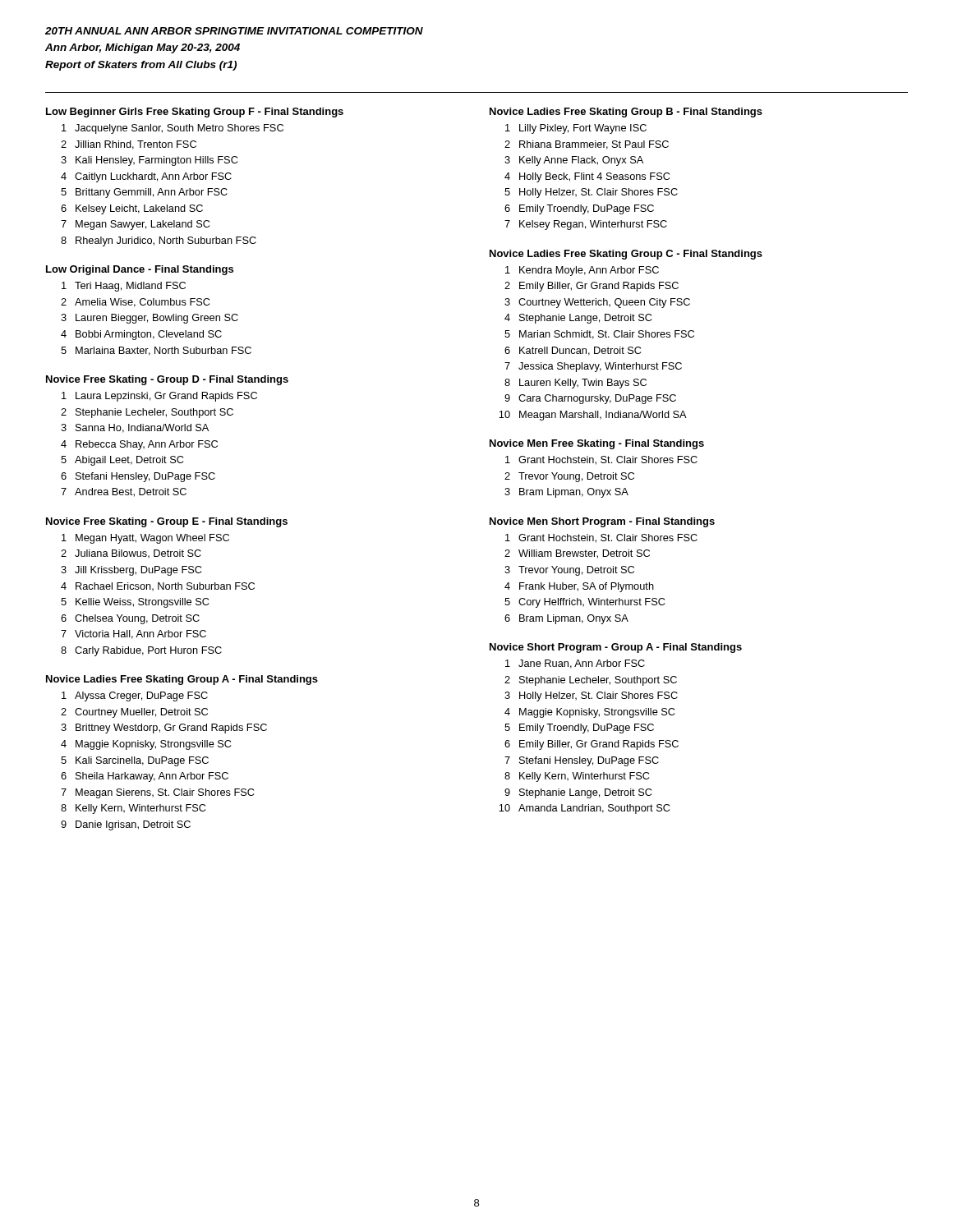Image resolution: width=953 pixels, height=1232 pixels.
Task: Point to "6Emily Troendly, DuPage FSC"
Action: 572,209
